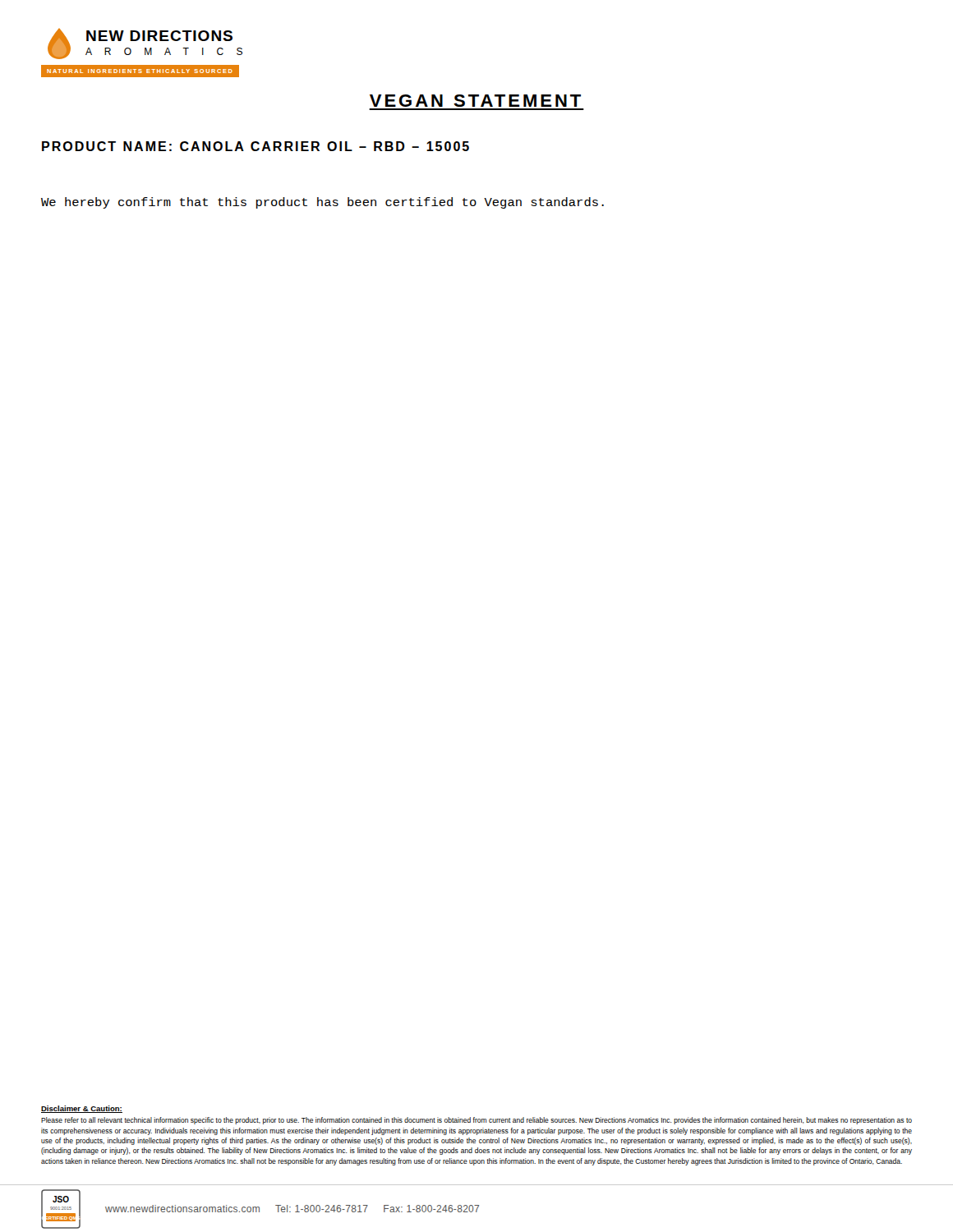Point to the text block starting "Disclaimer & Caution: Please"
Viewport: 953px width, 1232px height.
[x=476, y=1135]
